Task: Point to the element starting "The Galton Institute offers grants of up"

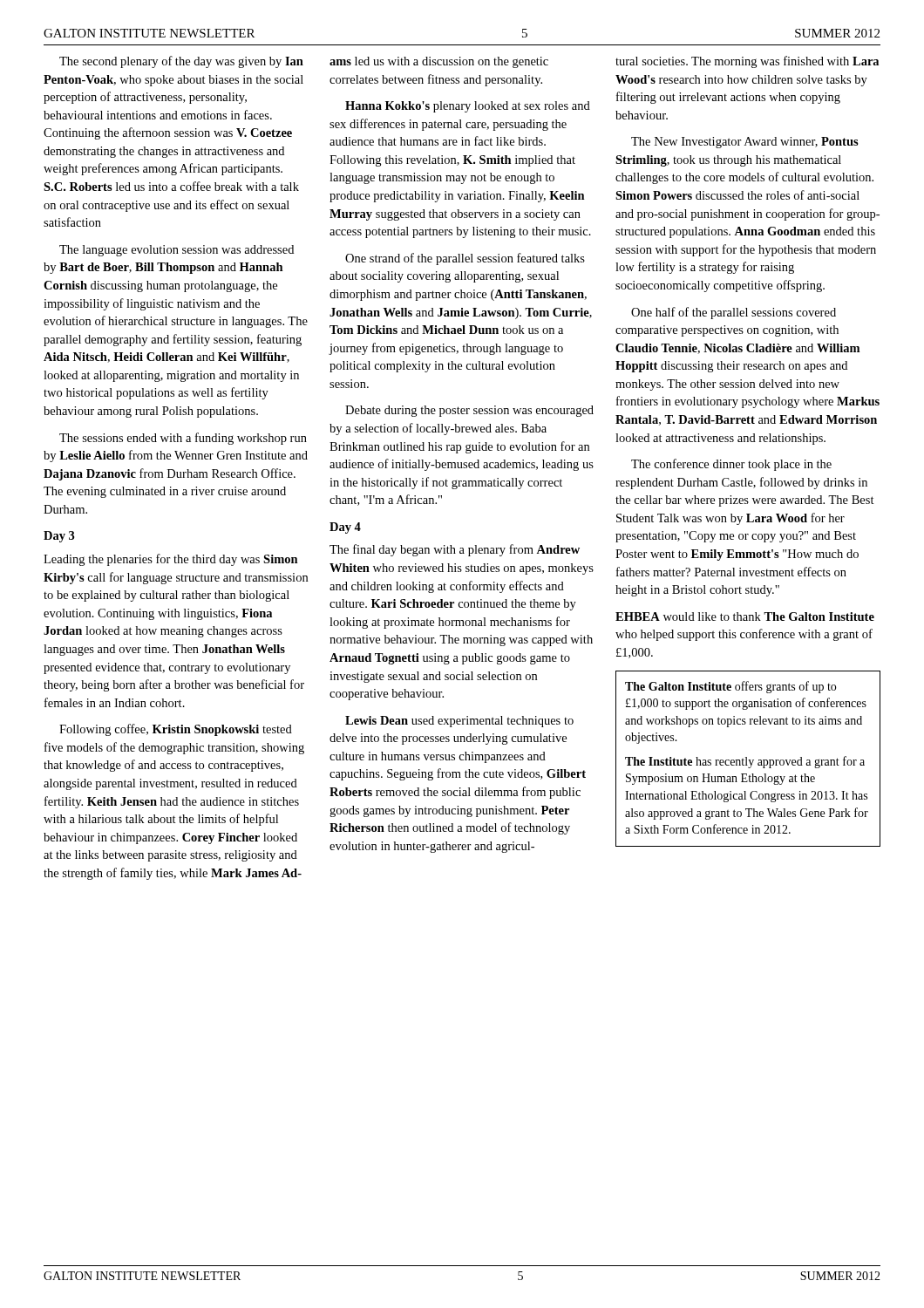Action: (748, 758)
